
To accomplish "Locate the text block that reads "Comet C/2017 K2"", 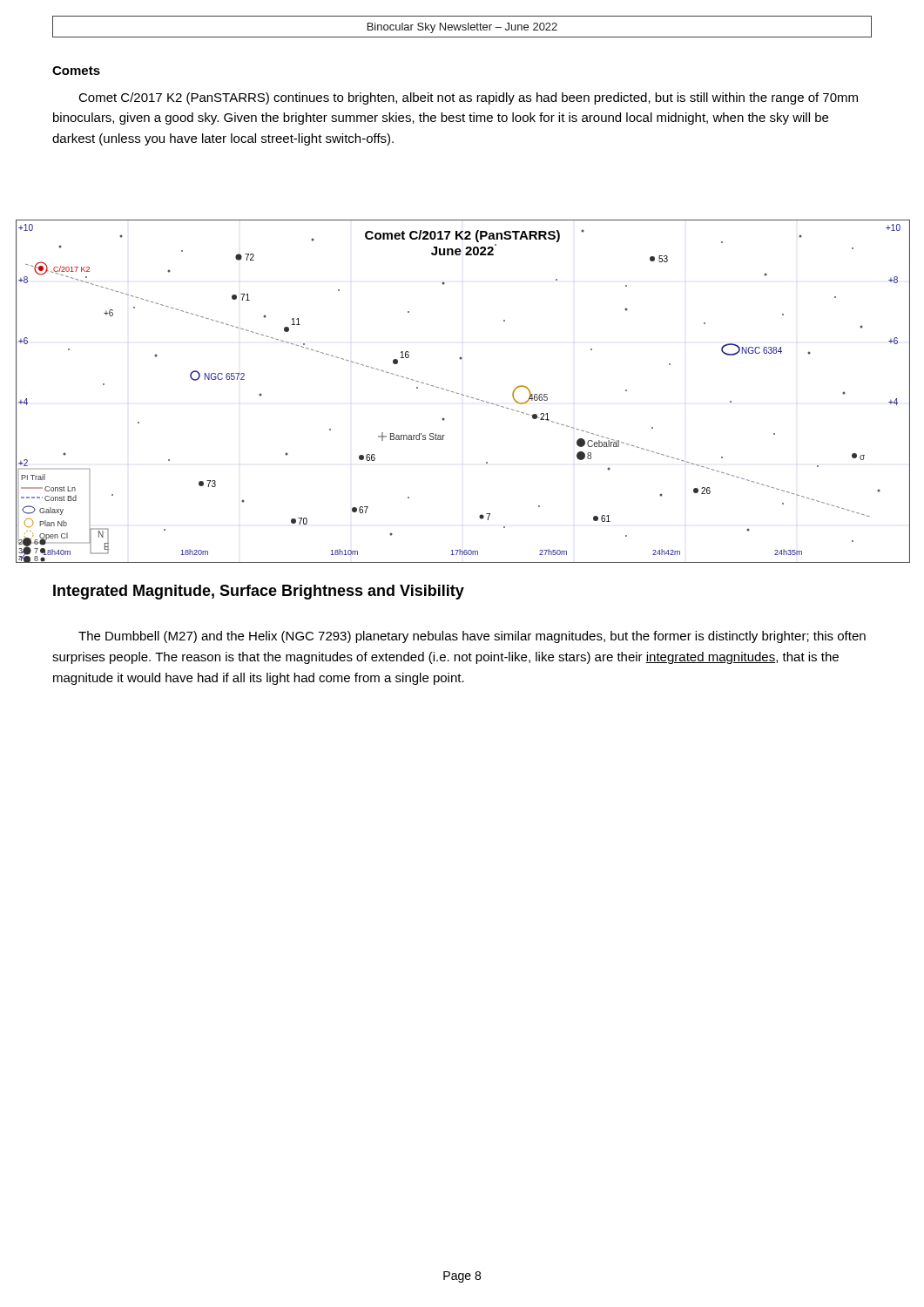I will (x=462, y=118).
